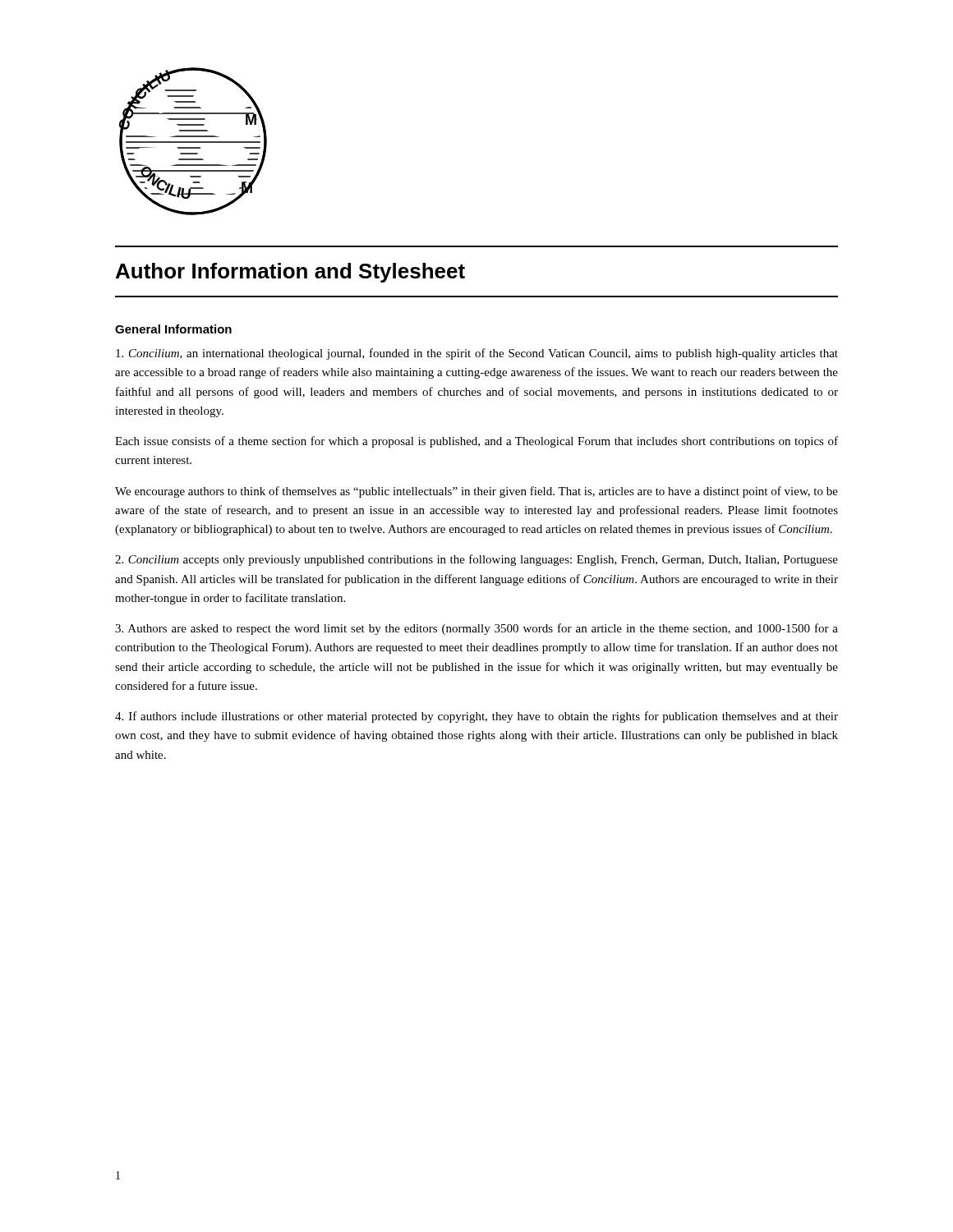Find the passage starting "Concilium, an international theological journal, founded"
Screen dimensions: 1232x953
(476, 382)
